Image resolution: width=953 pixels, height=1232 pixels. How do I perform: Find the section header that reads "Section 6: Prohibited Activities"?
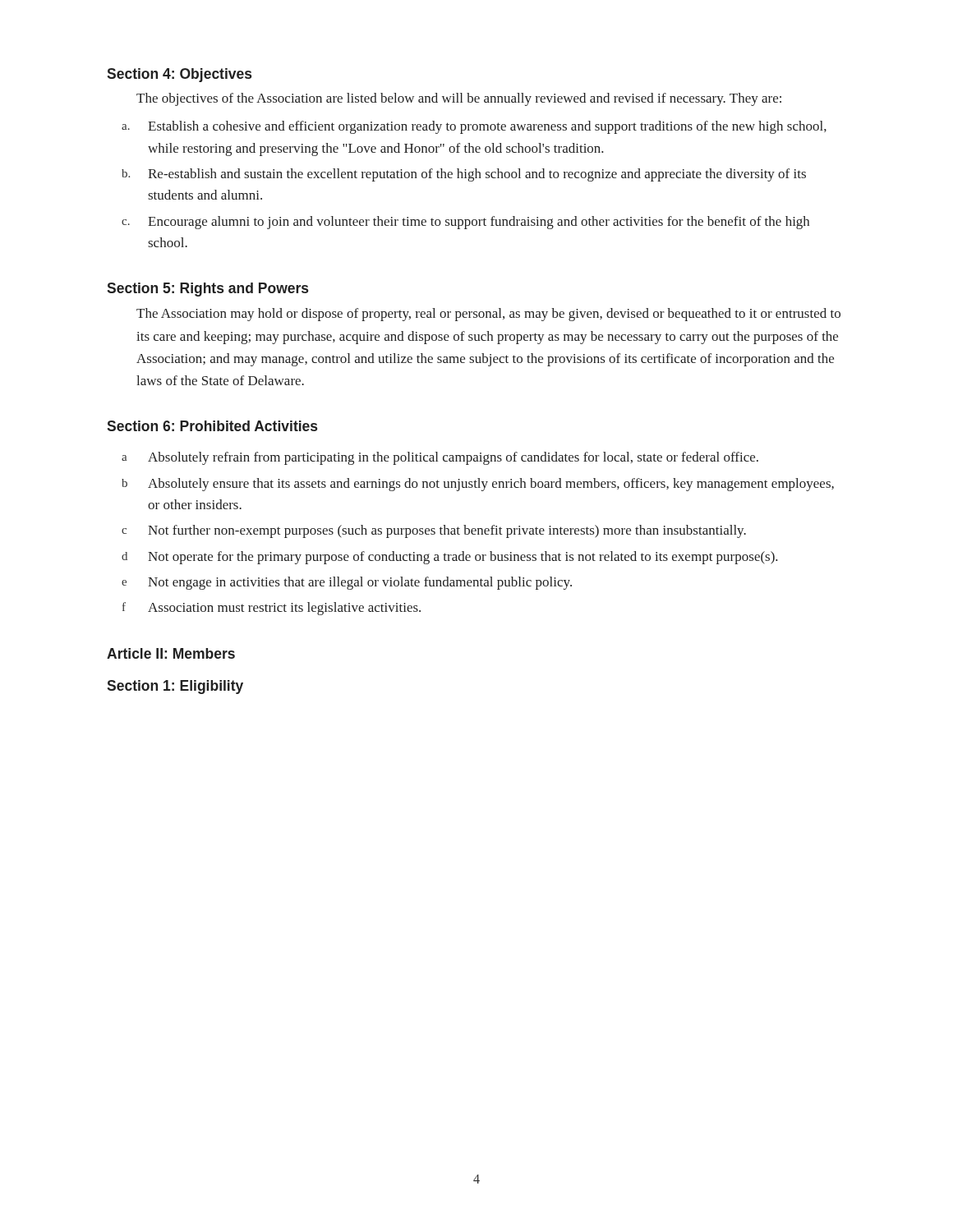tap(212, 426)
